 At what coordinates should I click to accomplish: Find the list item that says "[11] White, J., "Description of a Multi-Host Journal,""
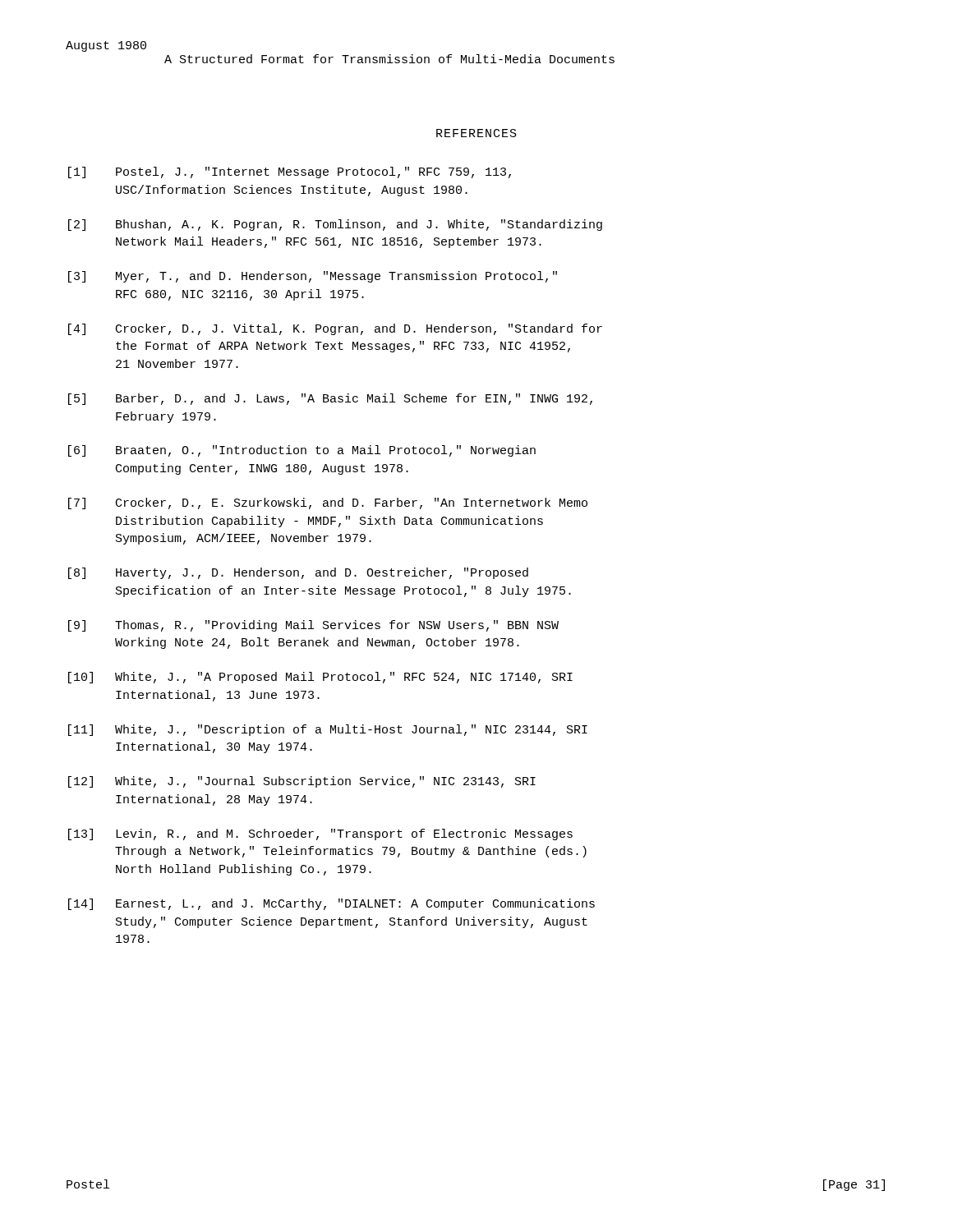tap(476, 739)
